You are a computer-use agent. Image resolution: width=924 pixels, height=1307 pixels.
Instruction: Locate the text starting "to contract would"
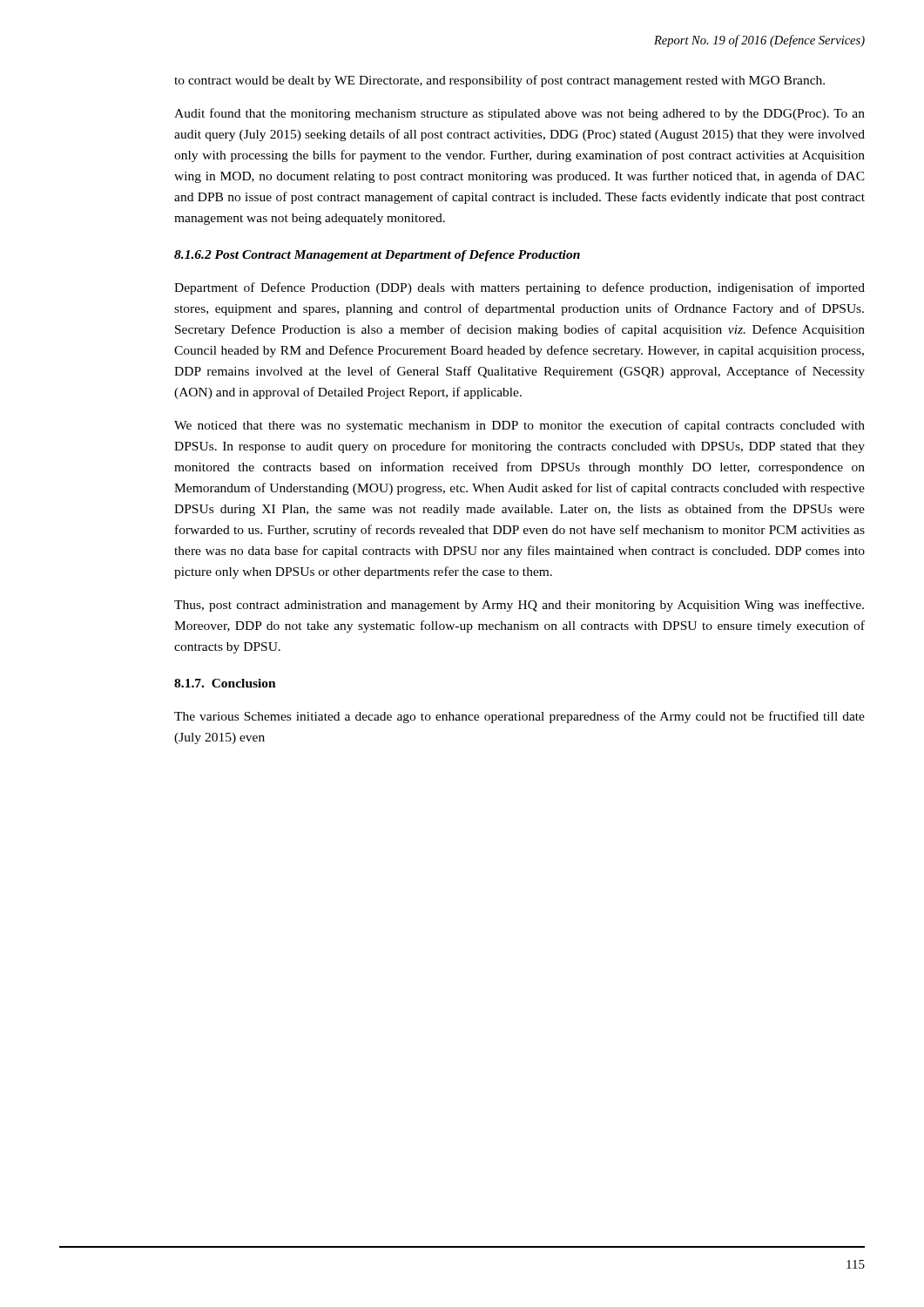(500, 80)
